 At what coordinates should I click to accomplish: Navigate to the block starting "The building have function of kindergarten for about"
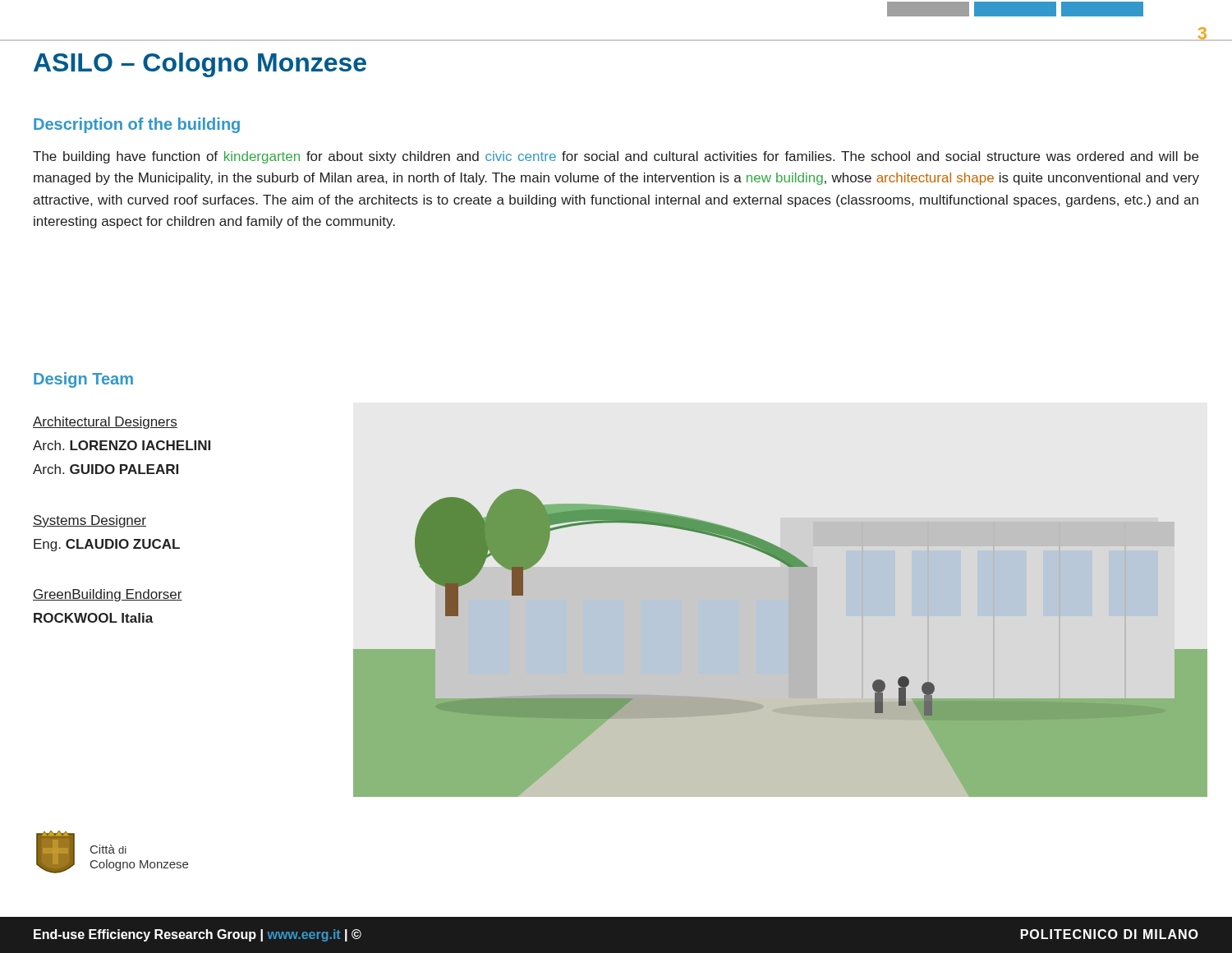616,189
